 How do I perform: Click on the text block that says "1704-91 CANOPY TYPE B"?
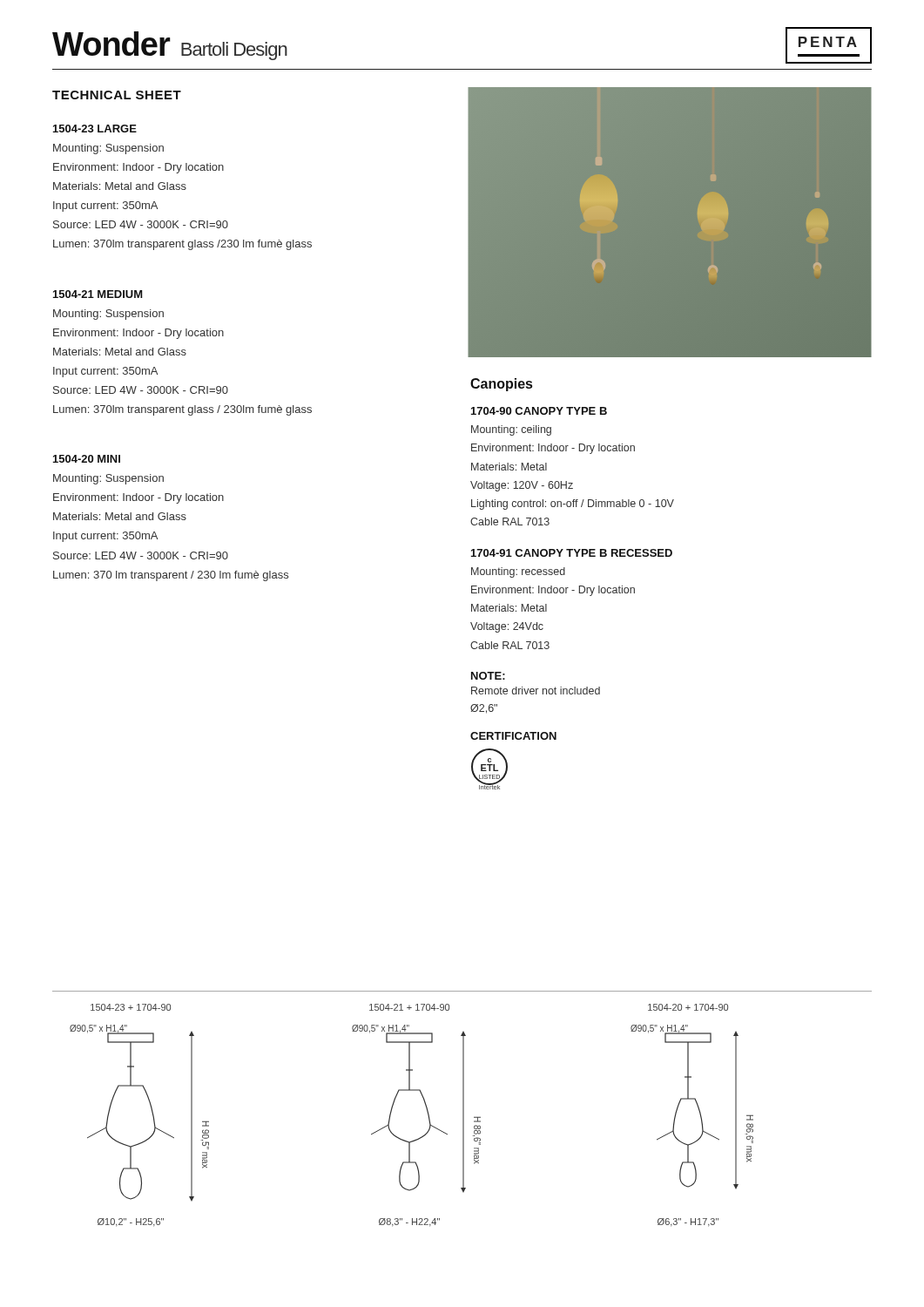(x=572, y=553)
